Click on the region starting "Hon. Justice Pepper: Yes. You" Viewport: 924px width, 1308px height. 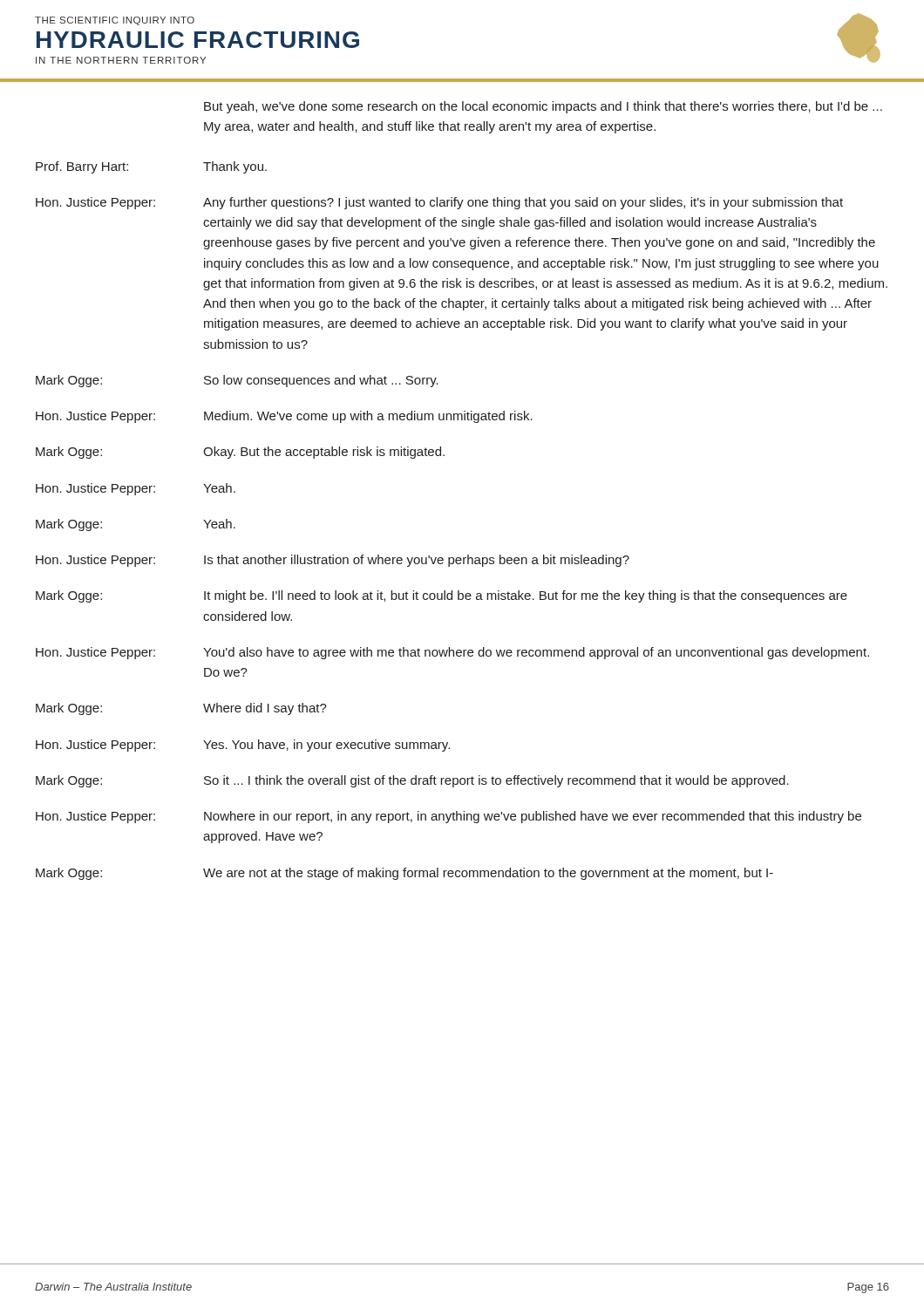[243, 746]
